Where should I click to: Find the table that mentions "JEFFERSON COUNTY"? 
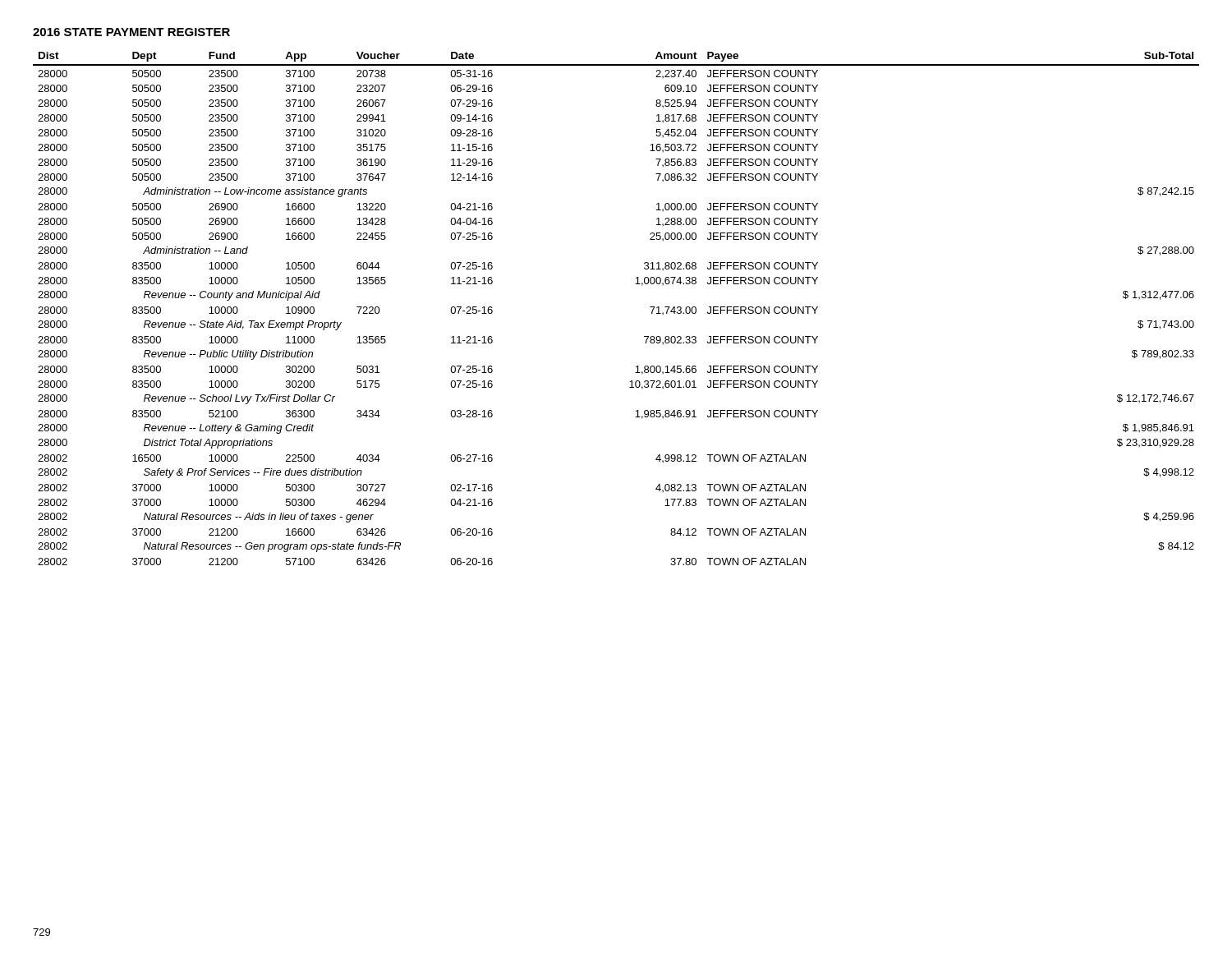pos(616,308)
